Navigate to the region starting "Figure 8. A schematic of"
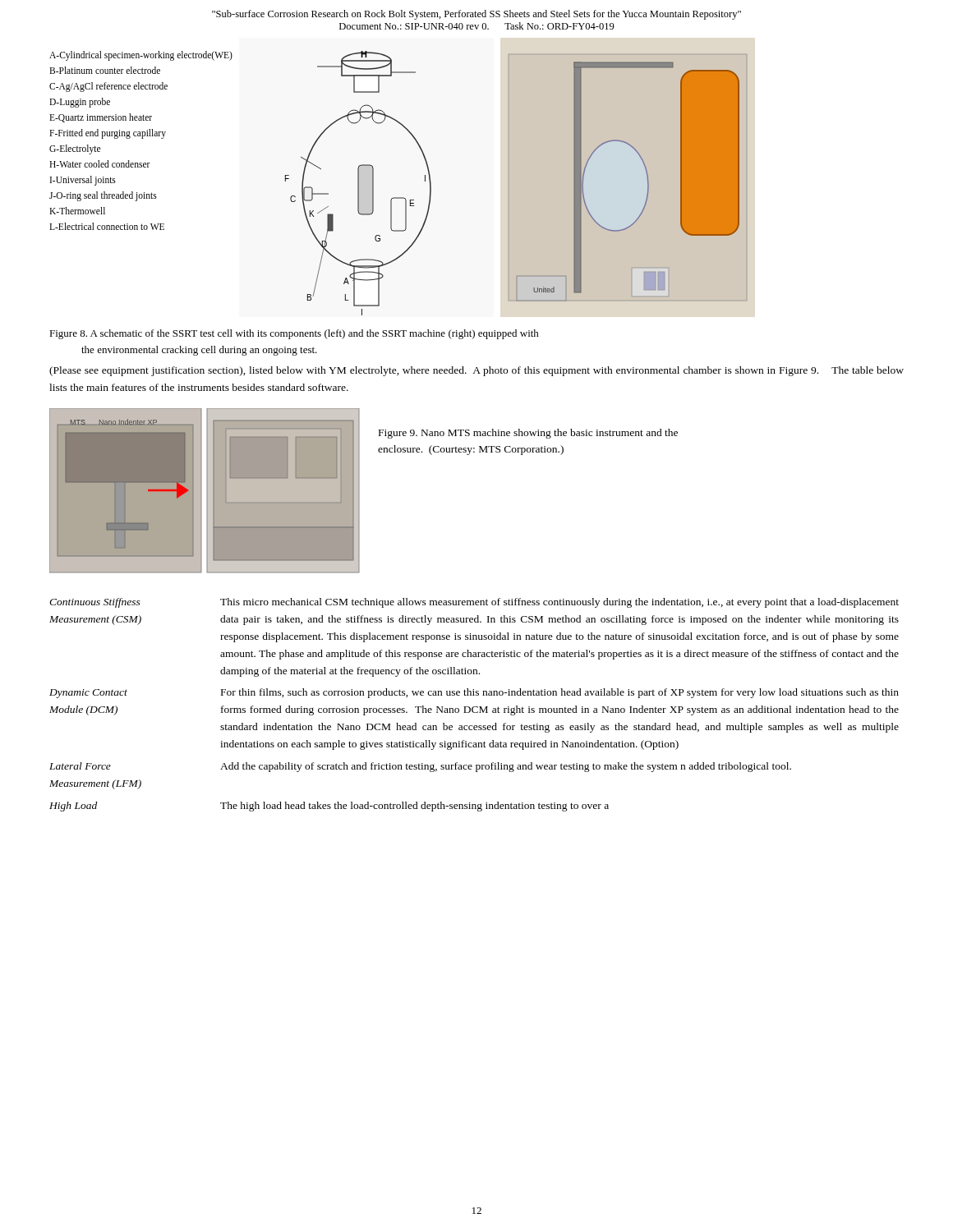953x1232 pixels. click(294, 341)
